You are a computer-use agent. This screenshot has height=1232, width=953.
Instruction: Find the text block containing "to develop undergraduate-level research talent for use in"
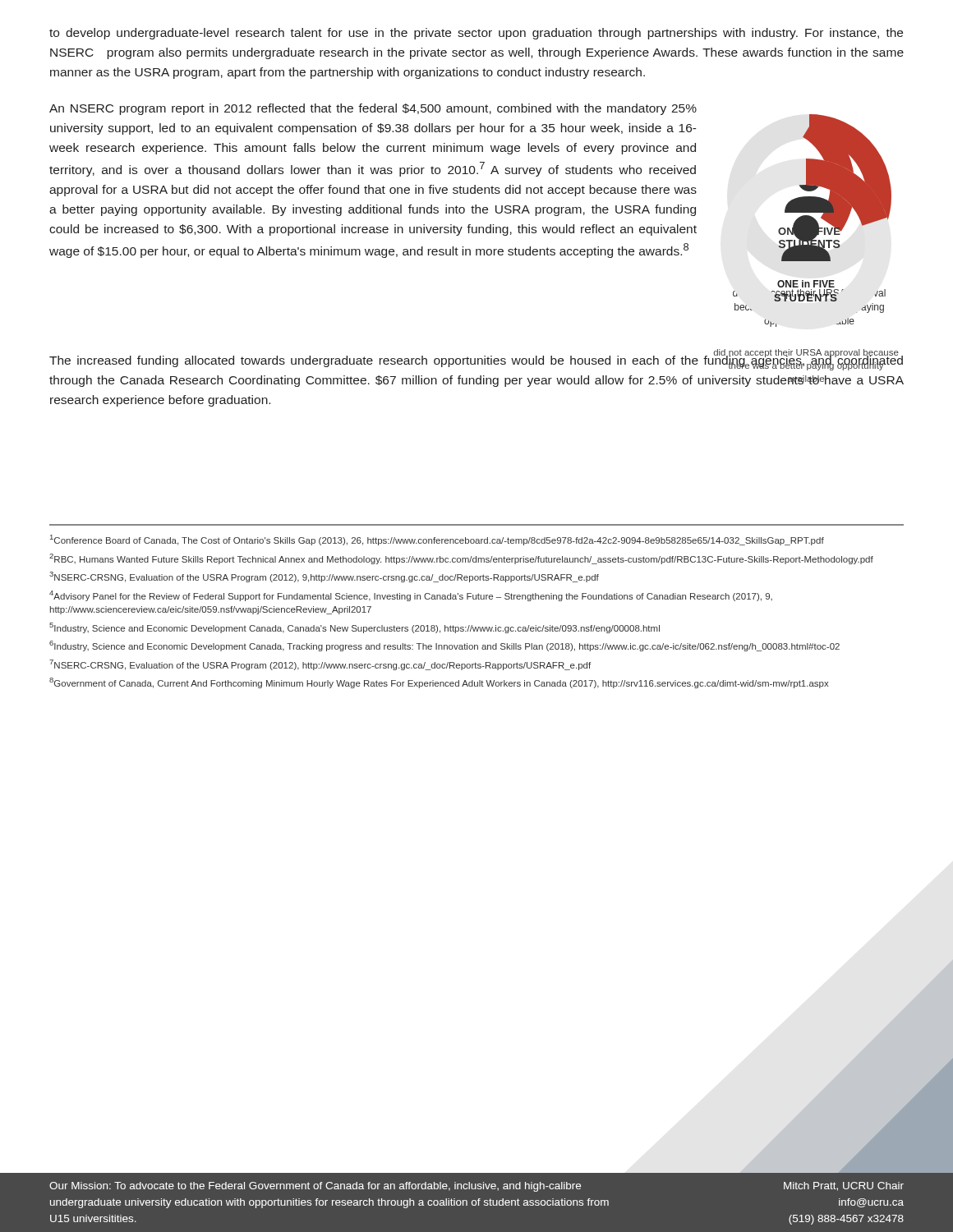coord(476,52)
